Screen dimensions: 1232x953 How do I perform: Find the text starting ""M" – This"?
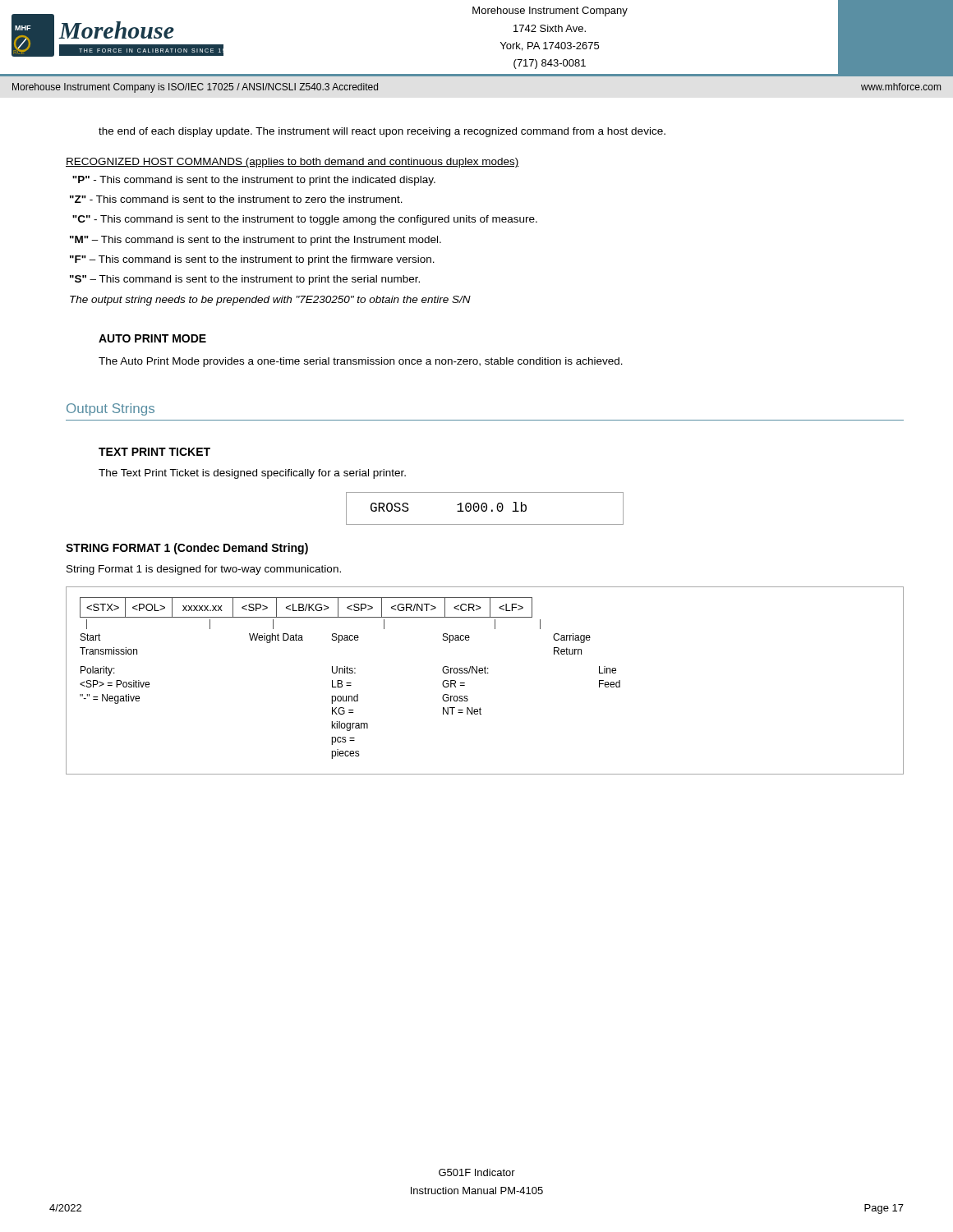(255, 239)
